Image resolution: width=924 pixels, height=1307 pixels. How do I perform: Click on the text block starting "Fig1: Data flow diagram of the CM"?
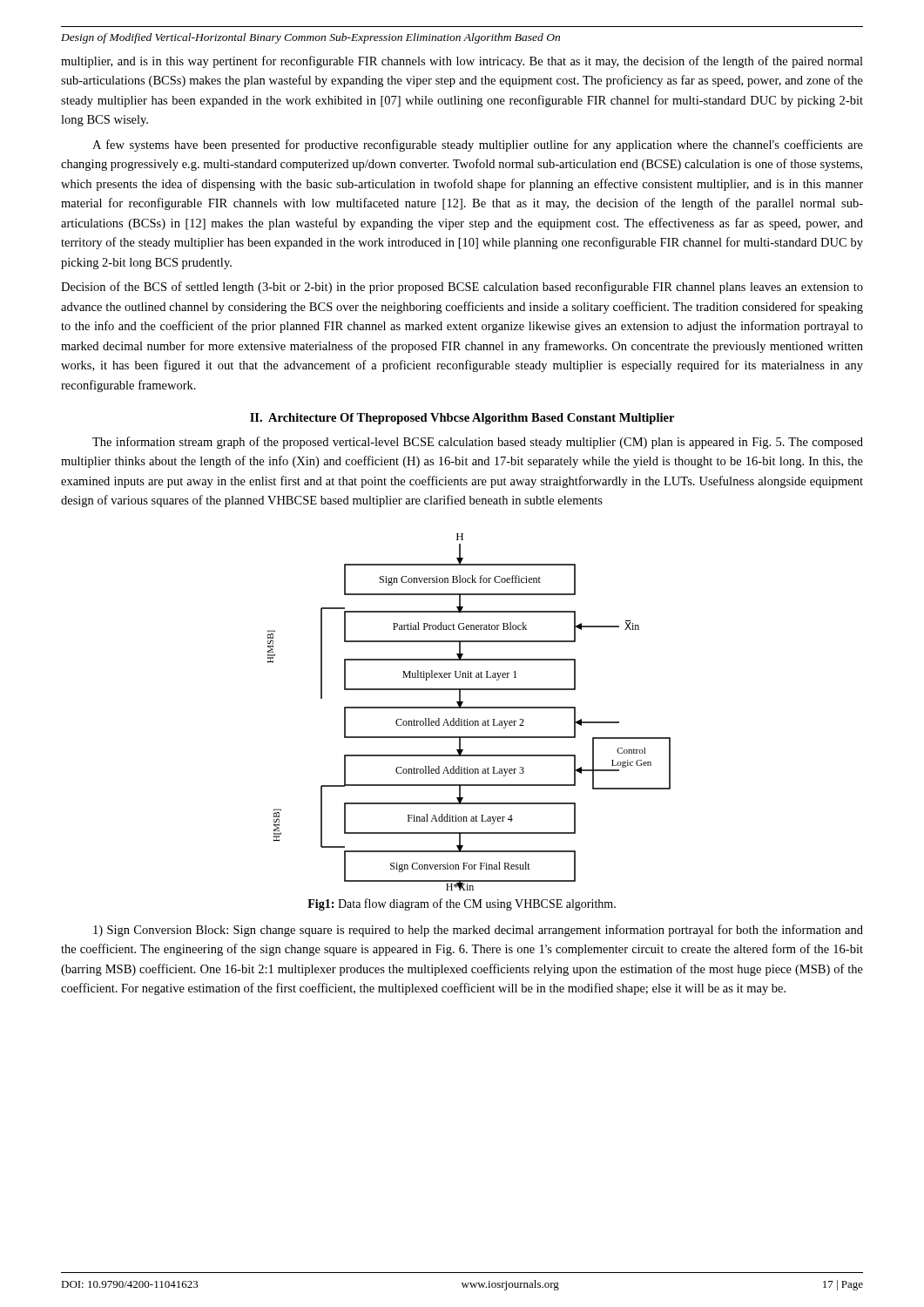point(462,904)
